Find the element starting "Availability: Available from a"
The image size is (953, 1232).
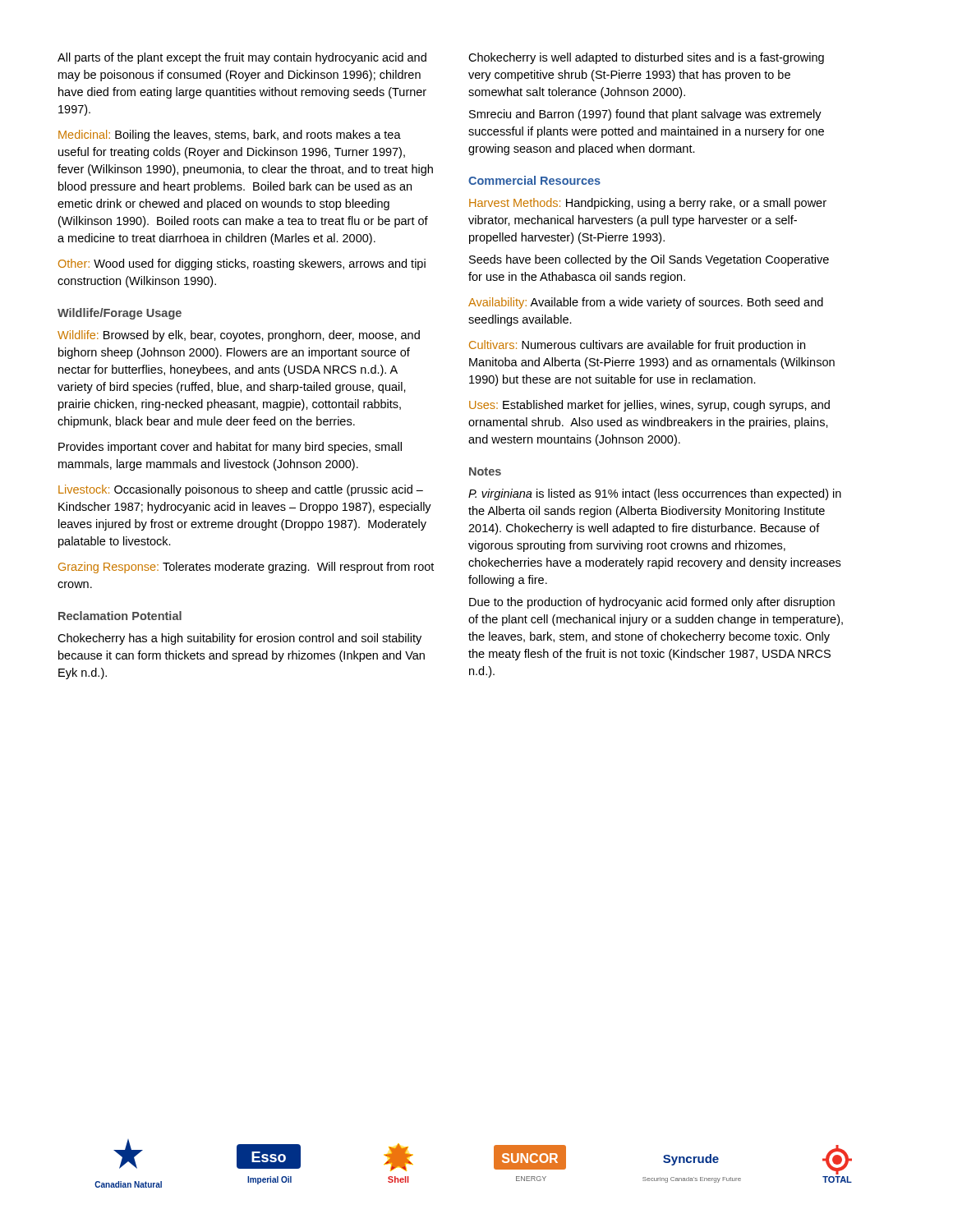(x=657, y=311)
